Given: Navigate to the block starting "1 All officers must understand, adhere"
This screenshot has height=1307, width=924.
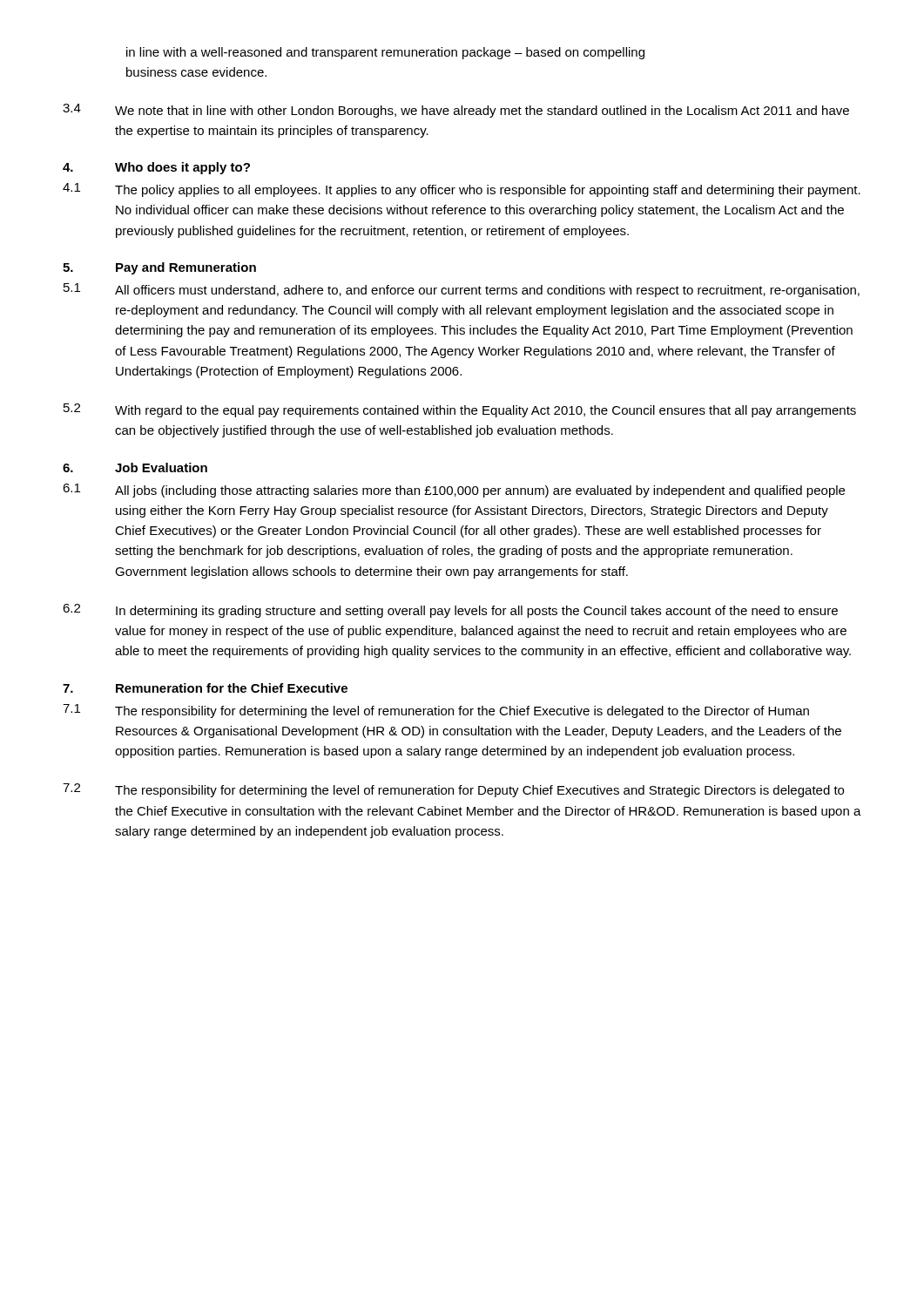Looking at the screenshot, I should click(462, 330).
